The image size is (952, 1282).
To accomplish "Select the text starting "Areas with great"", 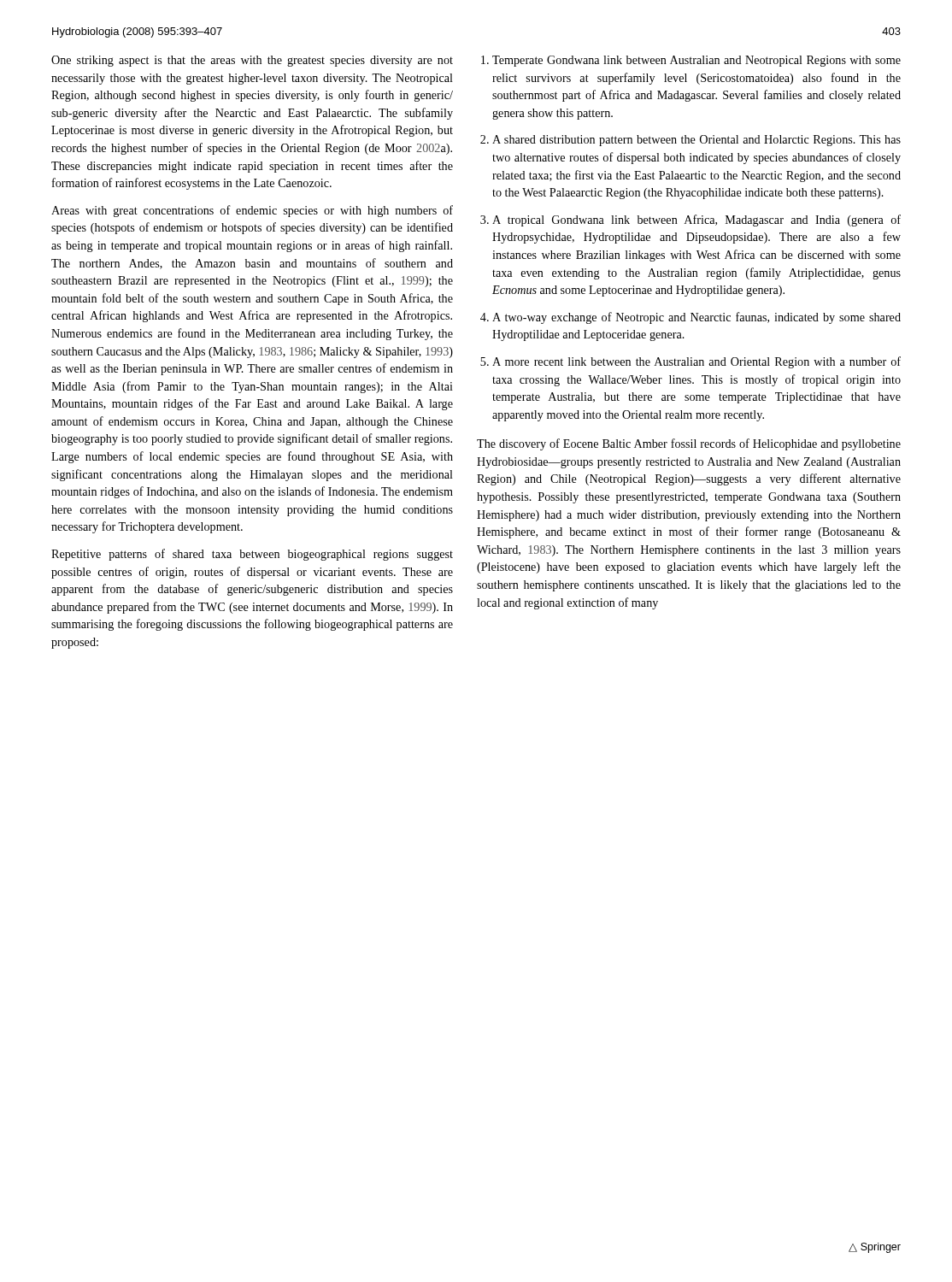I will click(x=252, y=369).
